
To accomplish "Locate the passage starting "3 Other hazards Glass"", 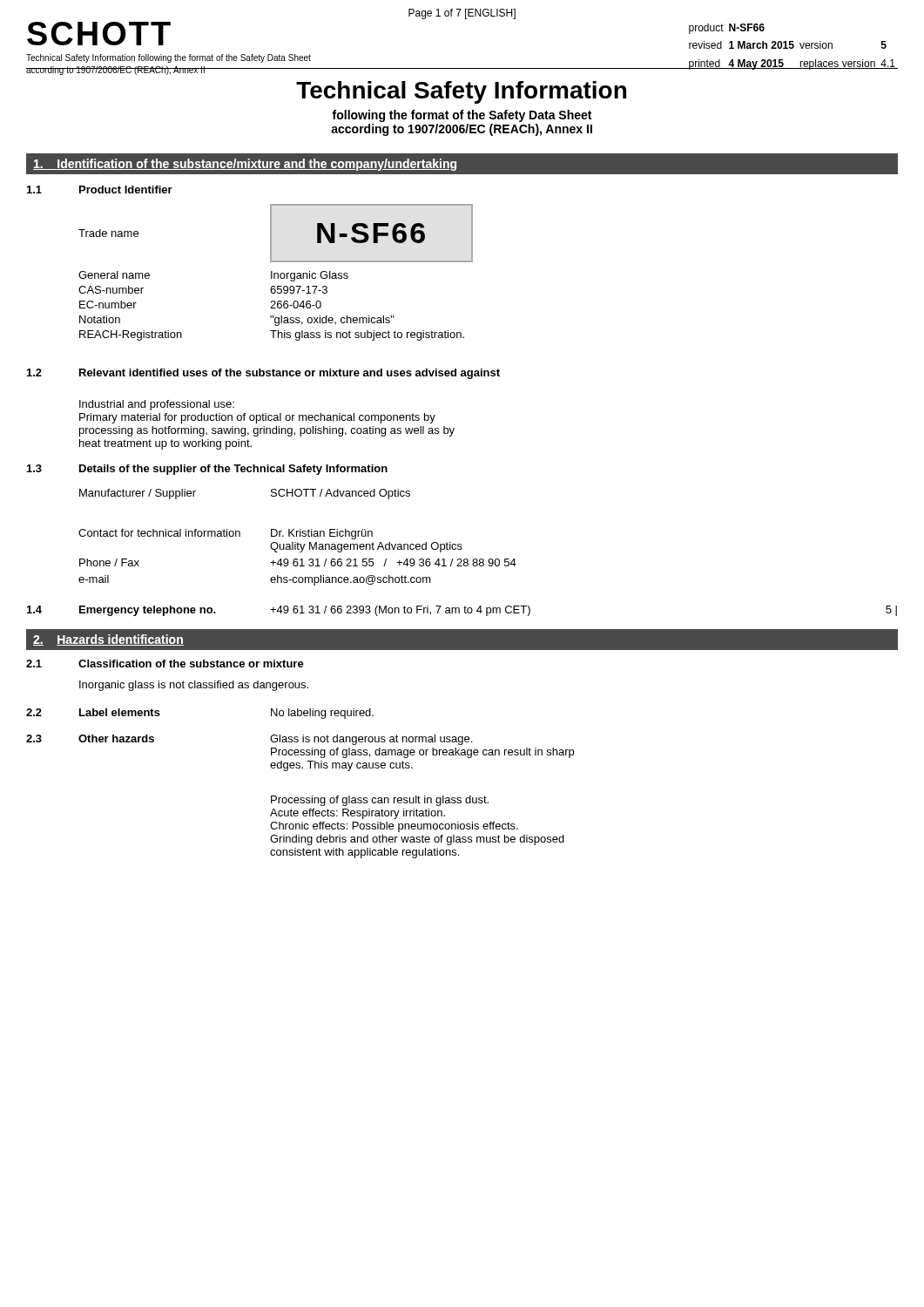I will tap(462, 752).
